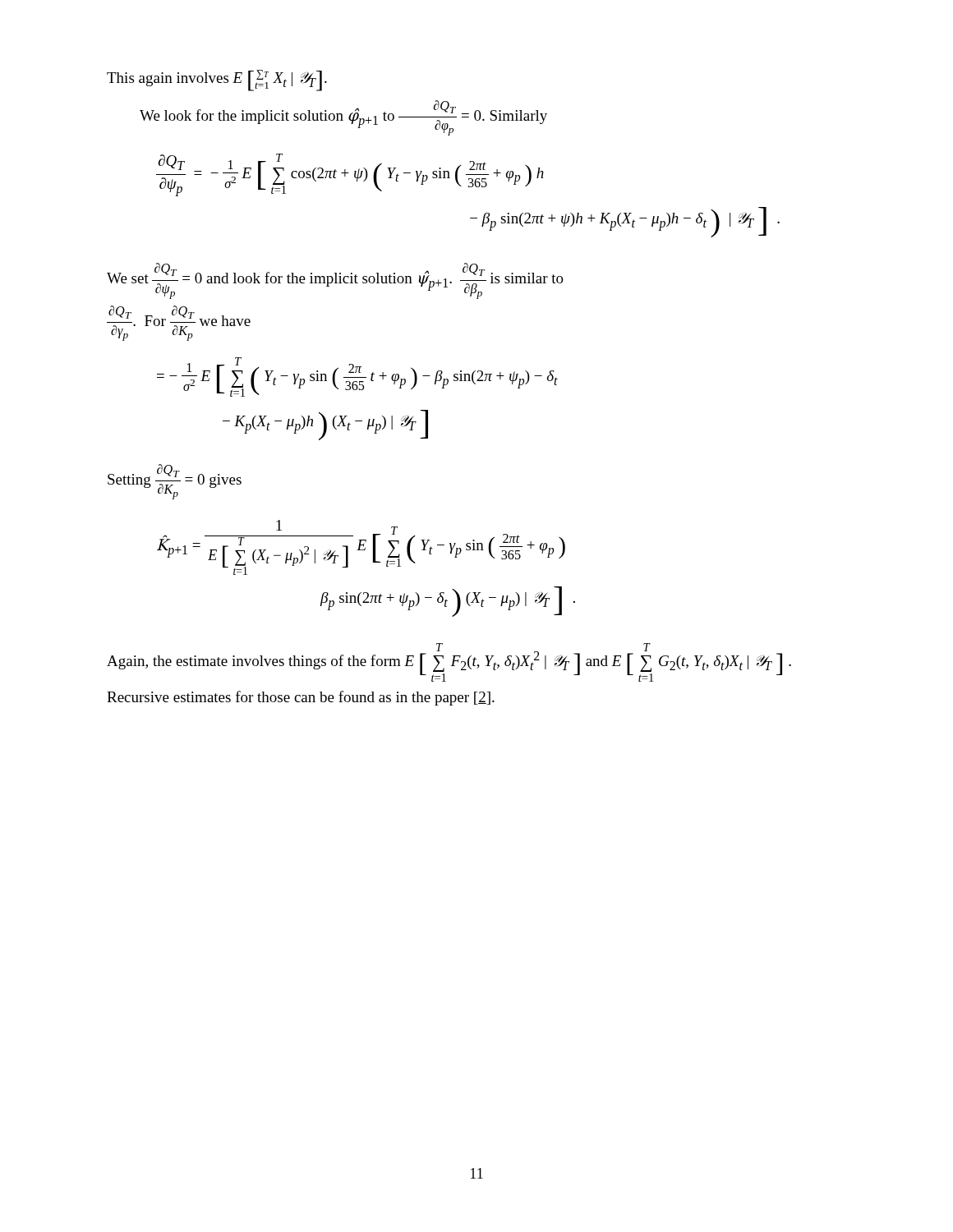This screenshot has width=953, height=1232.
Task: Click on the text block that reads "∂QT∂γp. For ∂QT∂Kp"
Action: tap(179, 323)
